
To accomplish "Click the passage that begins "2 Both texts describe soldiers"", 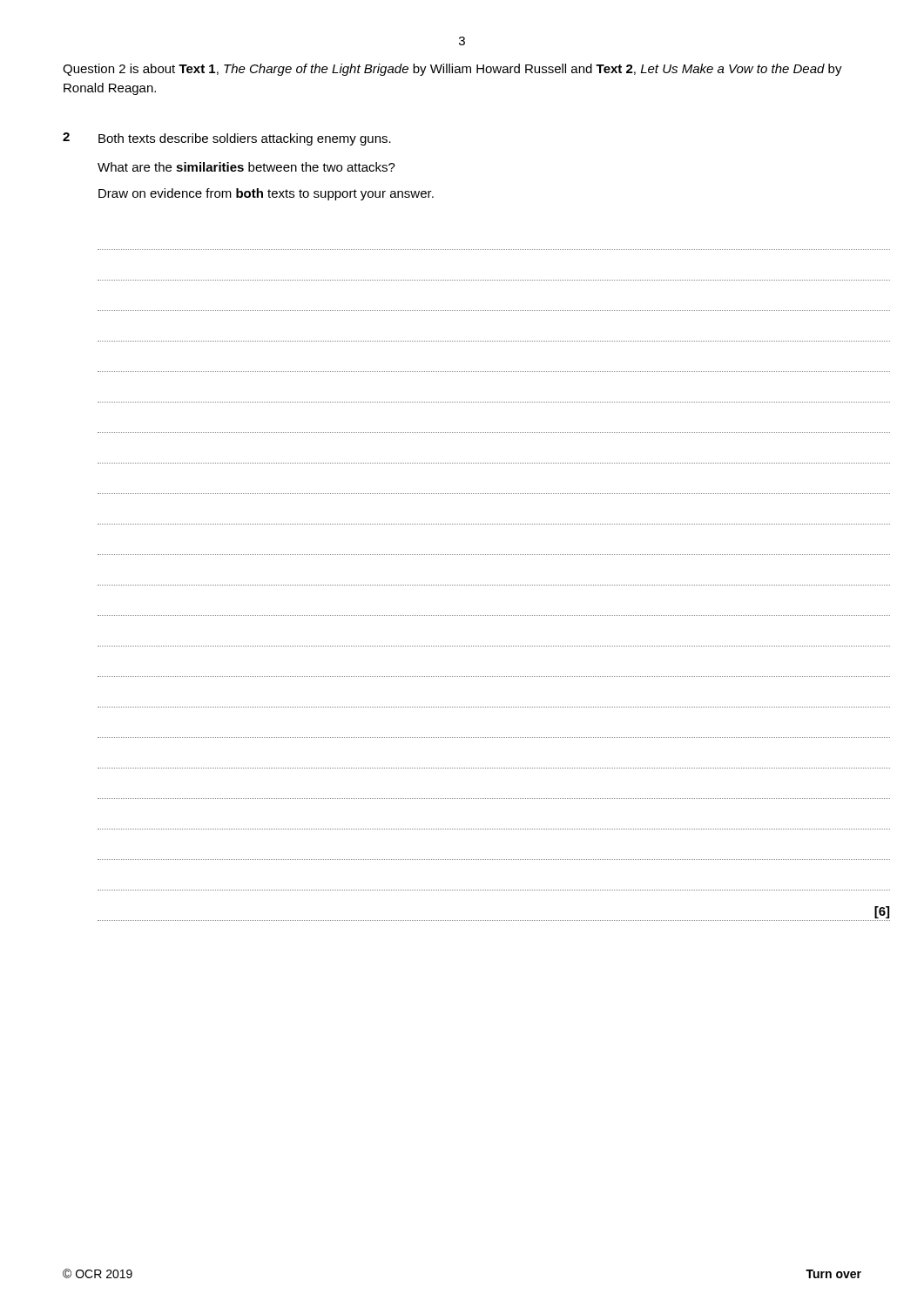I will pos(227,139).
